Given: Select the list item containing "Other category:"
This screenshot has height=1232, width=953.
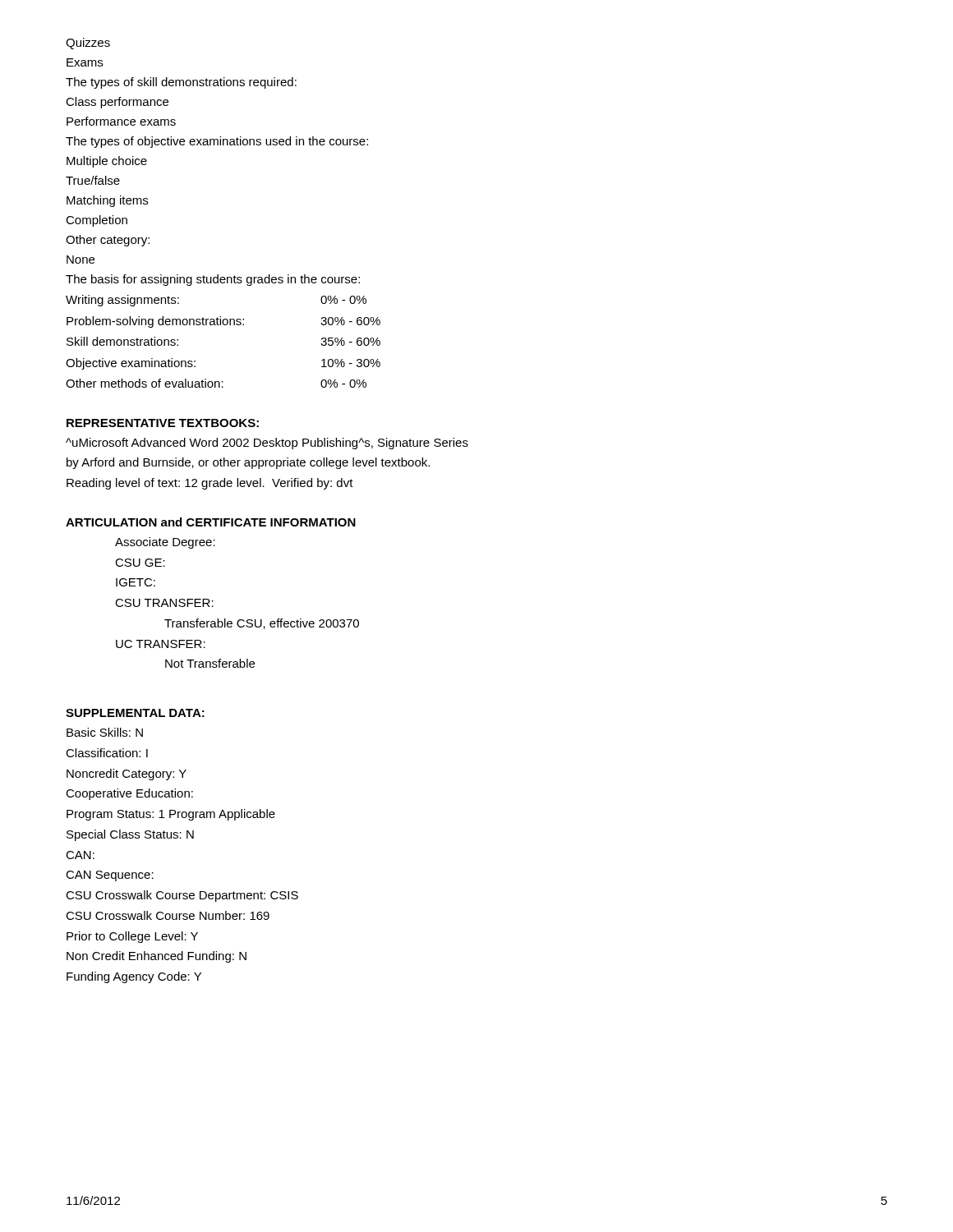Looking at the screenshot, I should click(108, 239).
